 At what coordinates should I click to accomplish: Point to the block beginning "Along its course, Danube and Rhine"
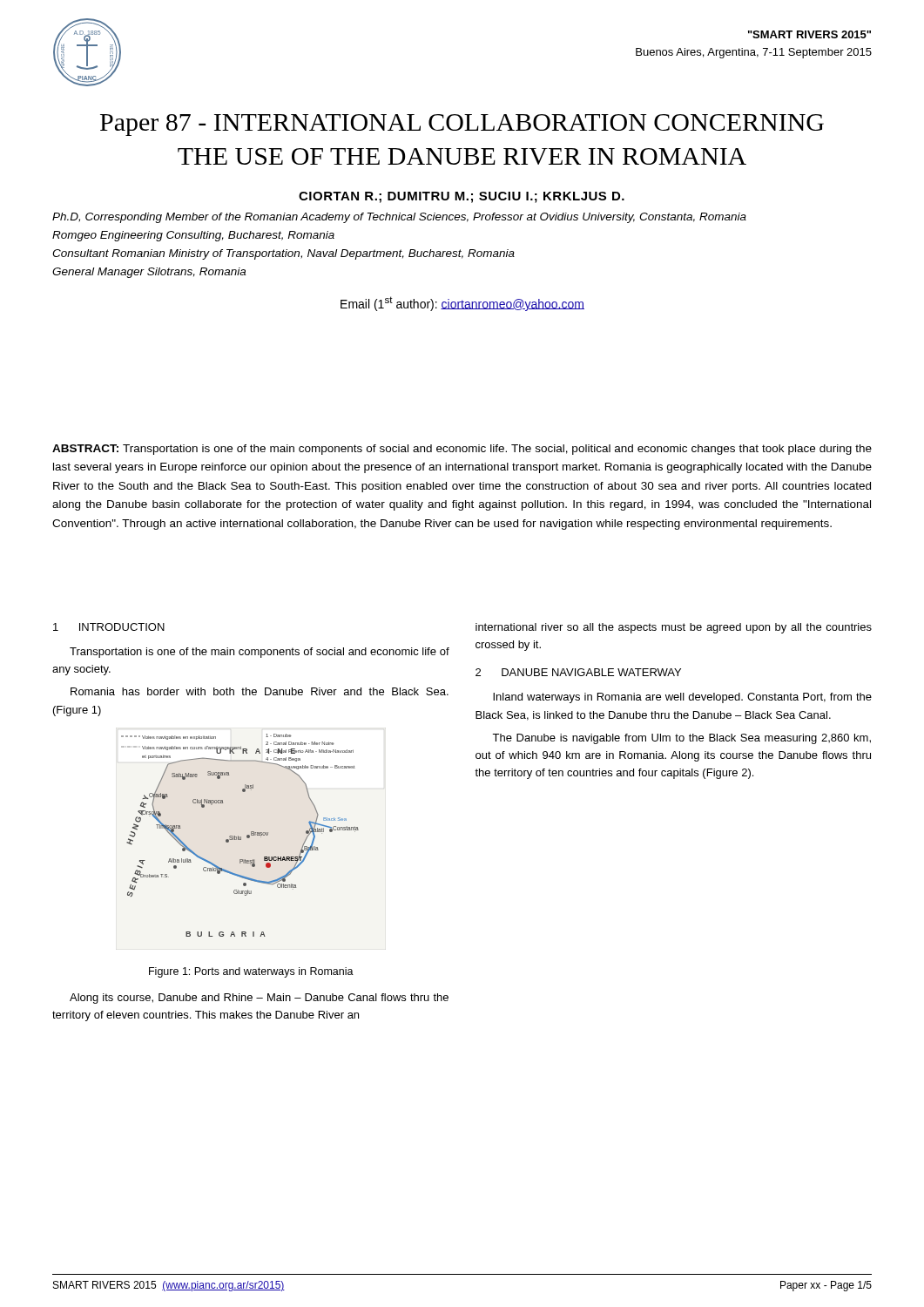click(251, 1006)
